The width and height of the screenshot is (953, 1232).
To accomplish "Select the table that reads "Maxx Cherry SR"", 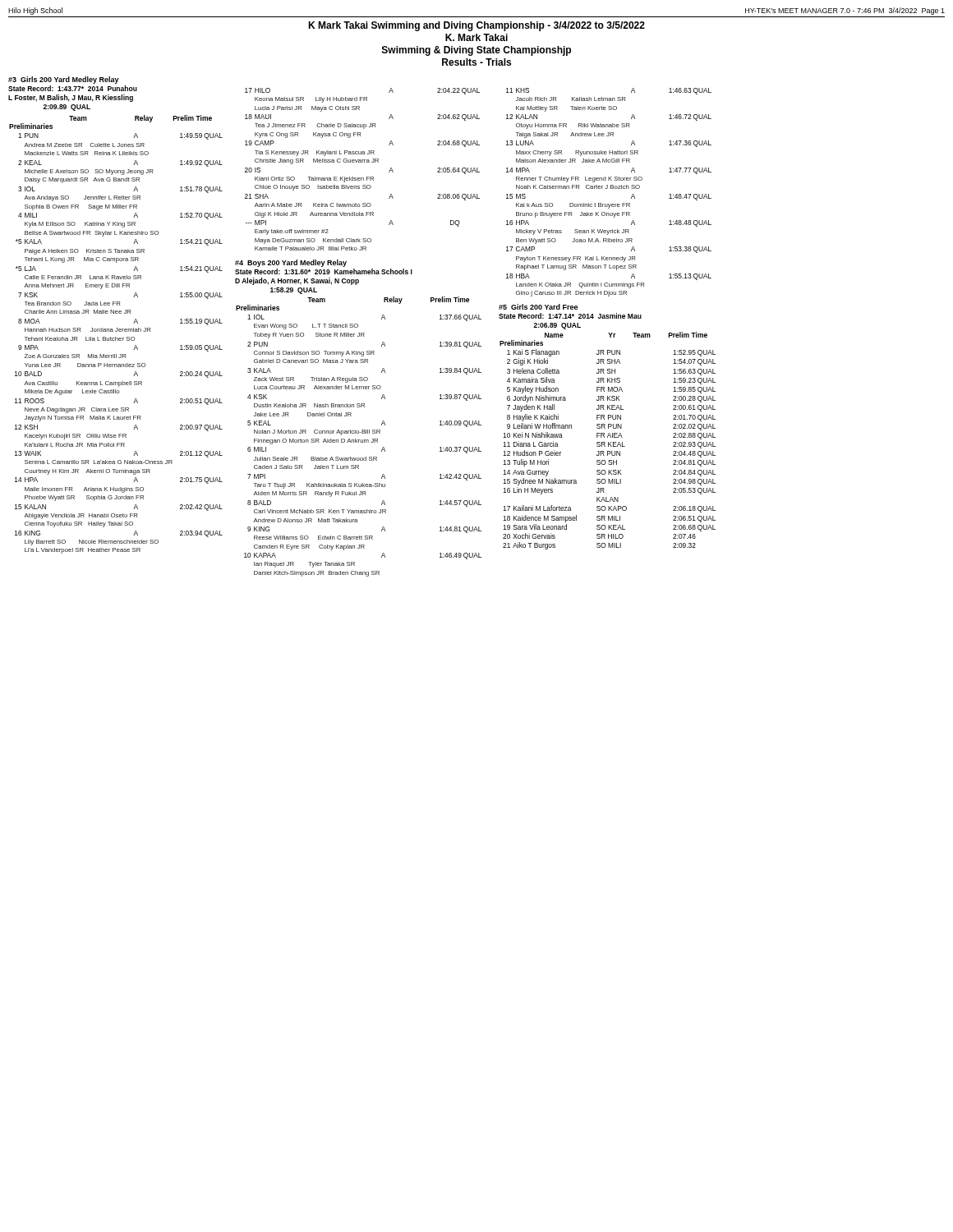I will coord(610,192).
